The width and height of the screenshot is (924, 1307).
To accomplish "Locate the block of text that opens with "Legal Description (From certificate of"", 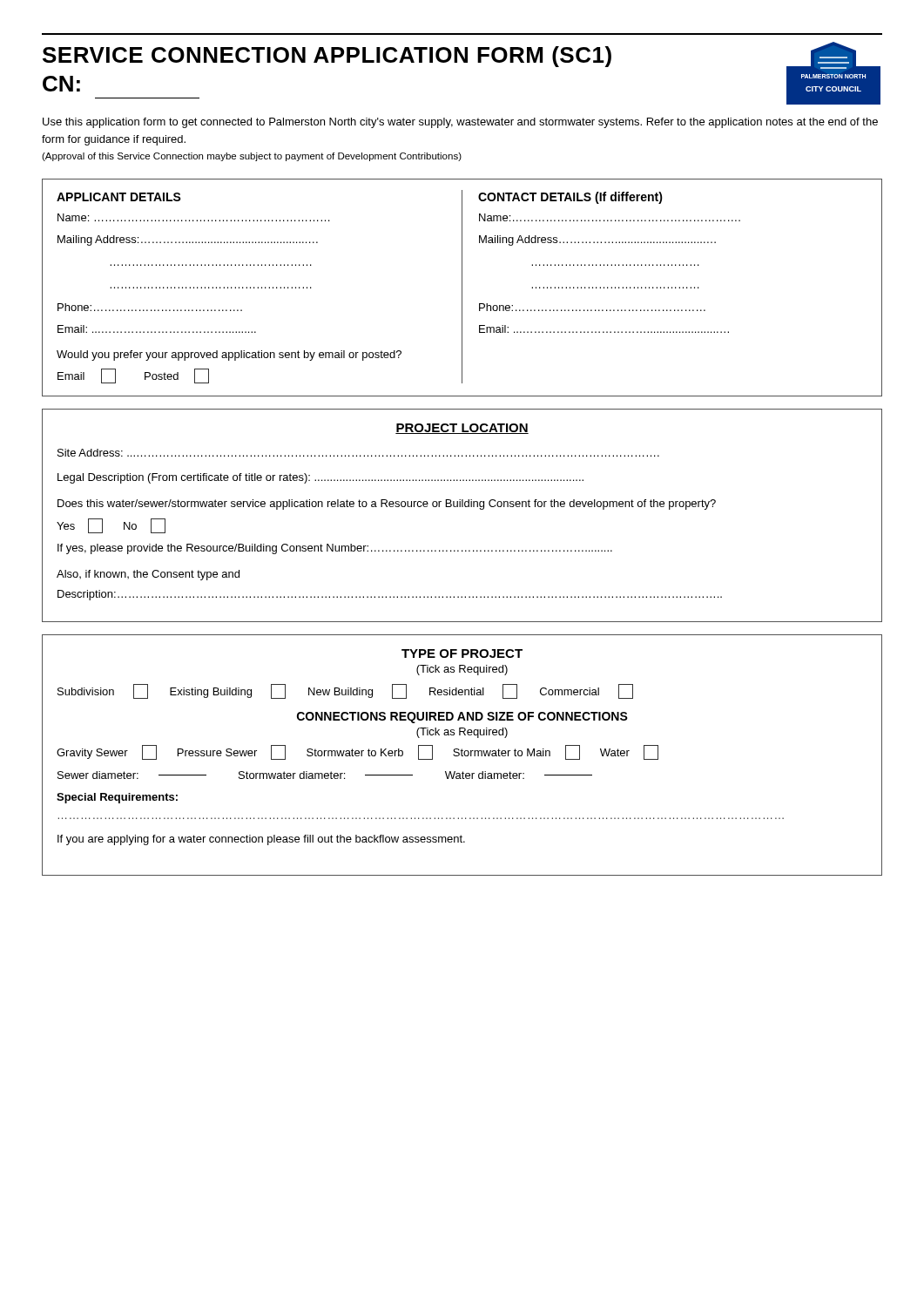I will pos(321,477).
